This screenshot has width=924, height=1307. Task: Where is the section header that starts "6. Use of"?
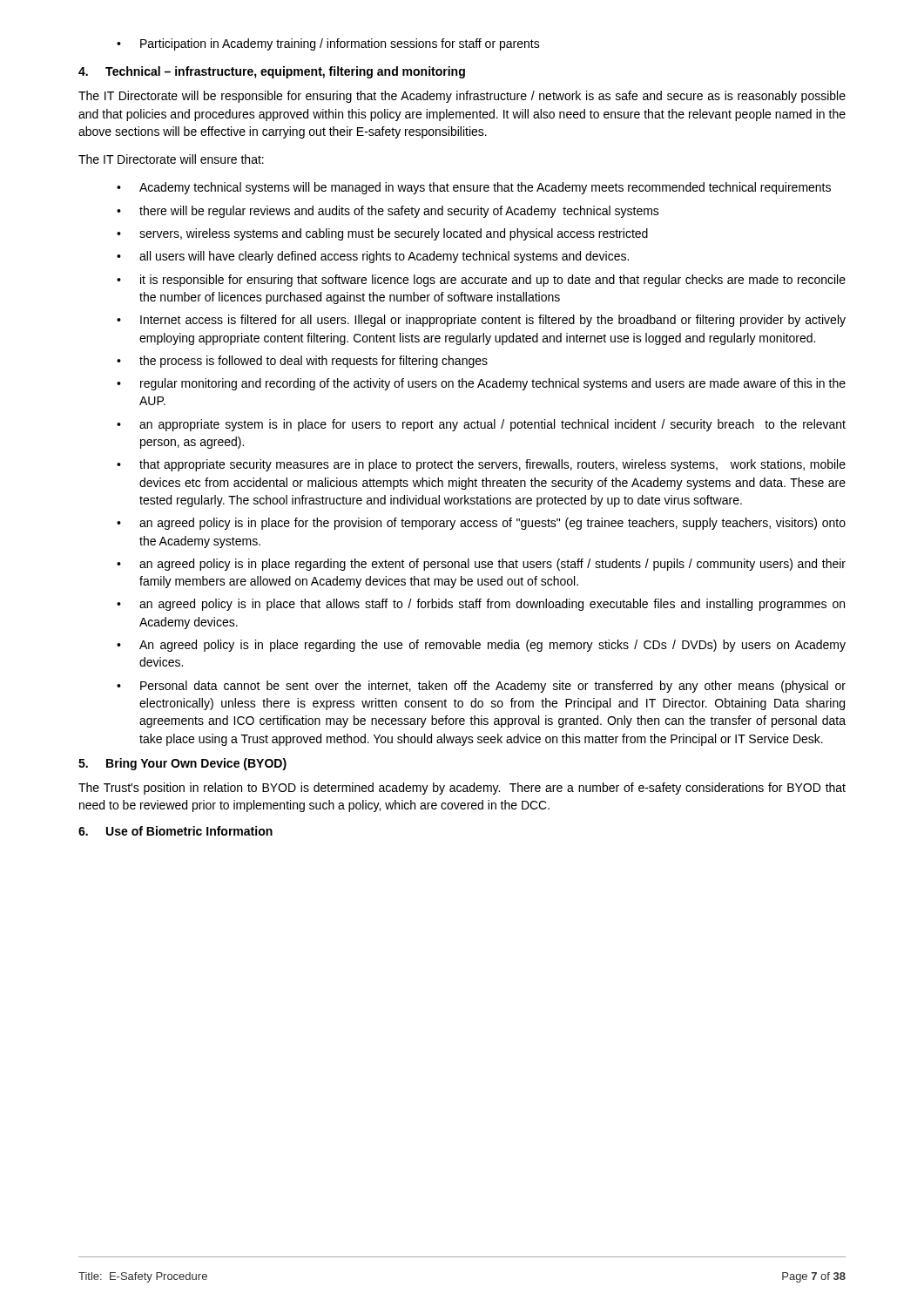coord(176,832)
